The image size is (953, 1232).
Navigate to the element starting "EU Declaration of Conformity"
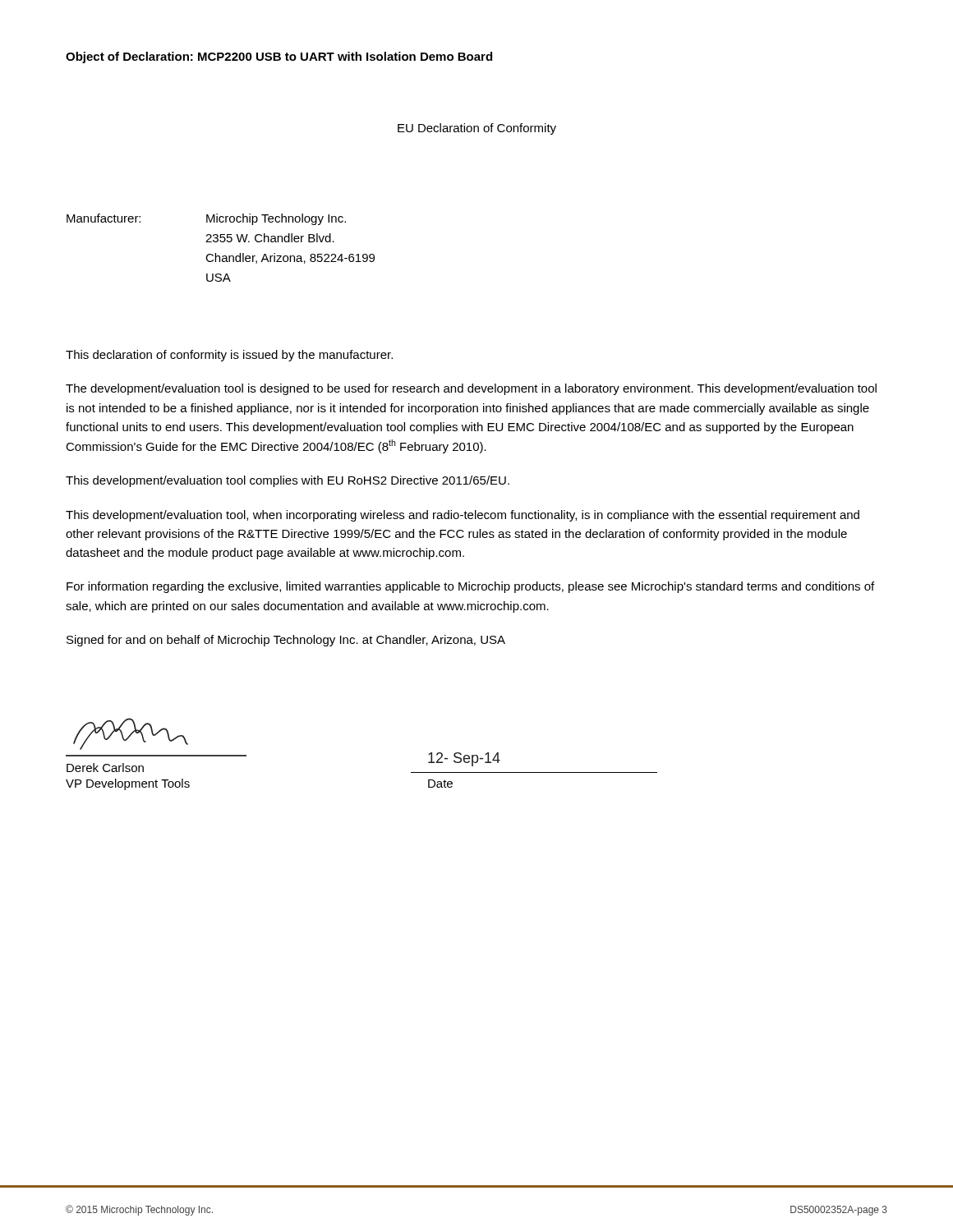(476, 128)
